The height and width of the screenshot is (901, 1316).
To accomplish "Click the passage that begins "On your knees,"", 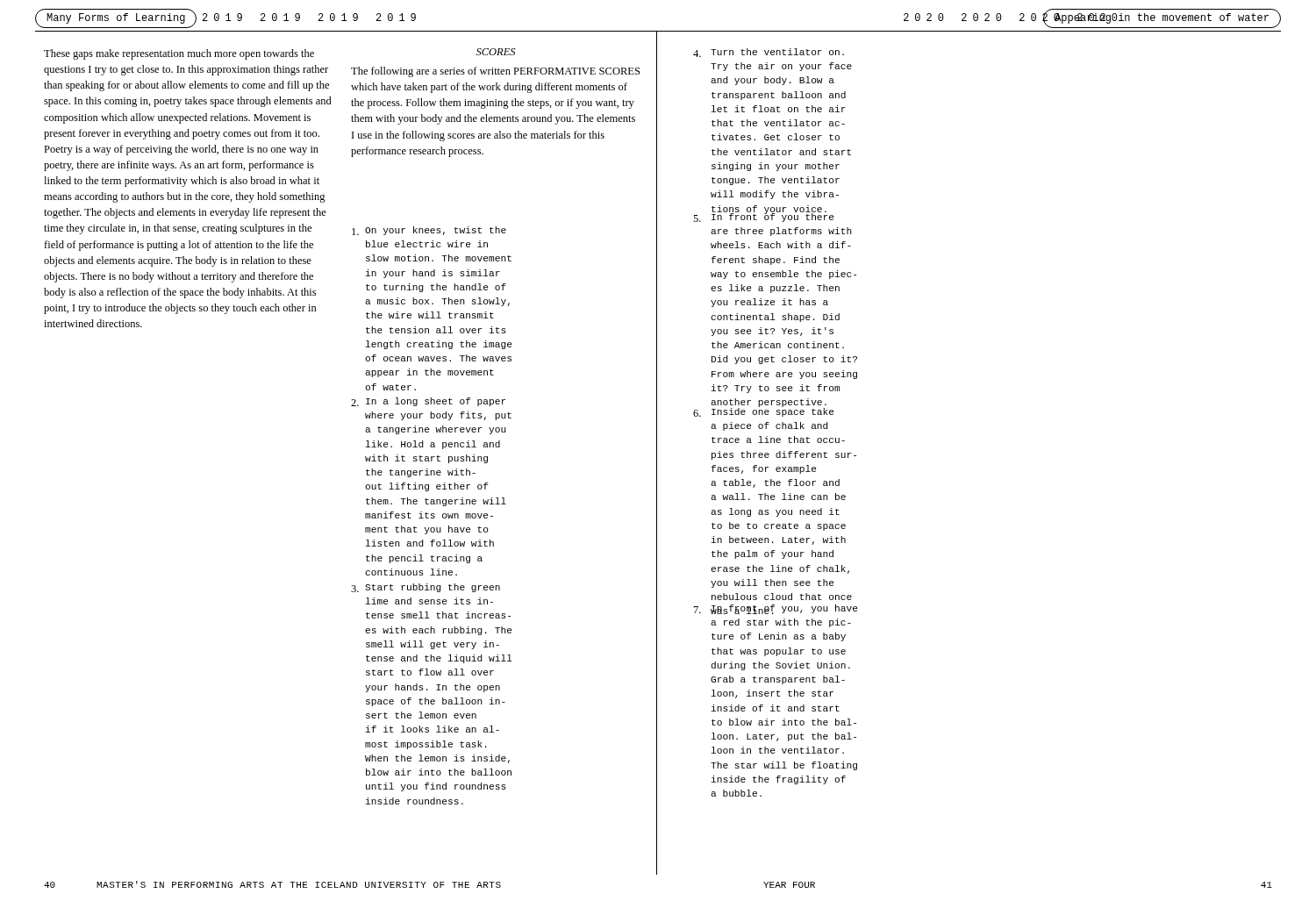I will click(495, 309).
